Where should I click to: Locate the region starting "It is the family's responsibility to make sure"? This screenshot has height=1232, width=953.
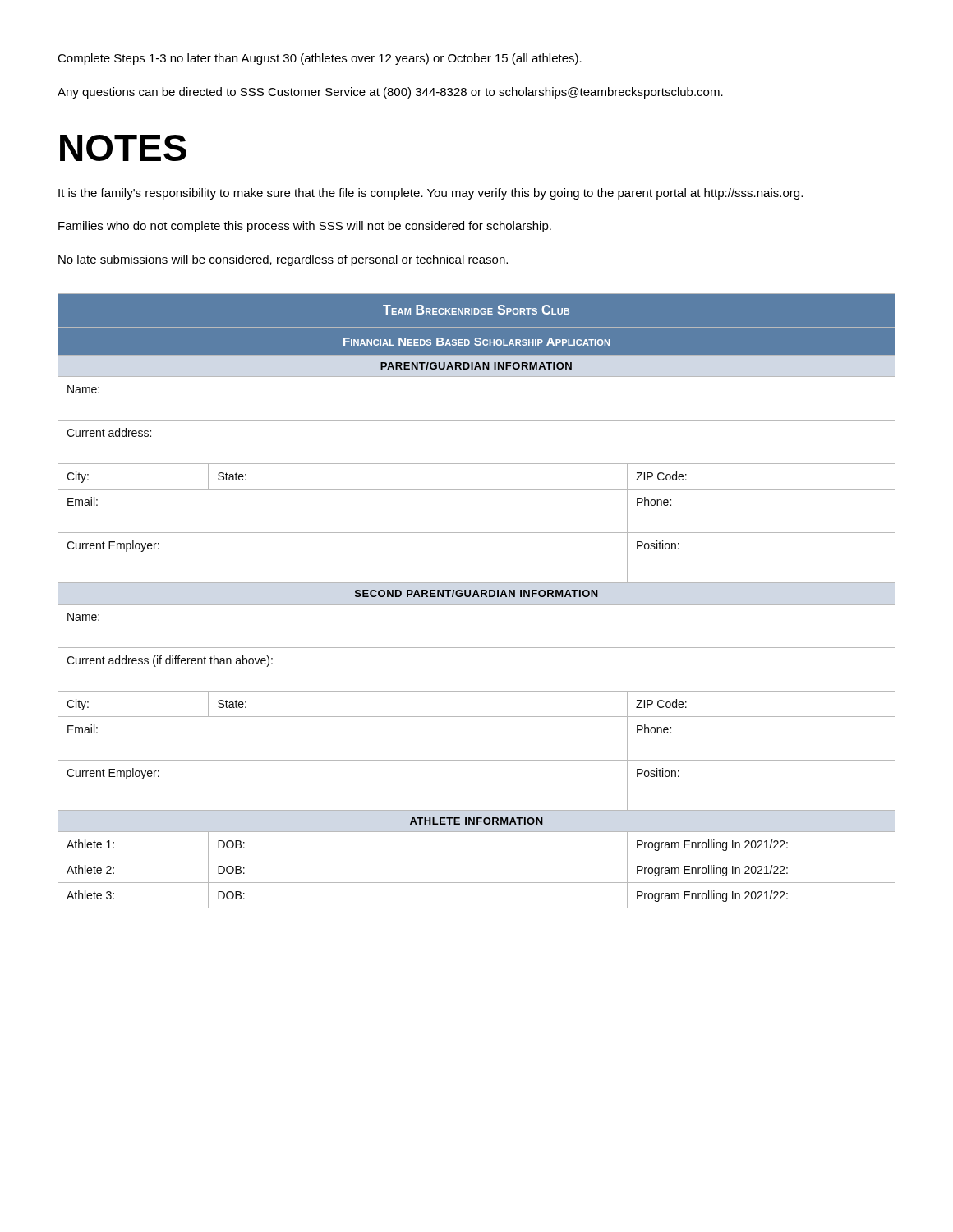click(x=431, y=192)
